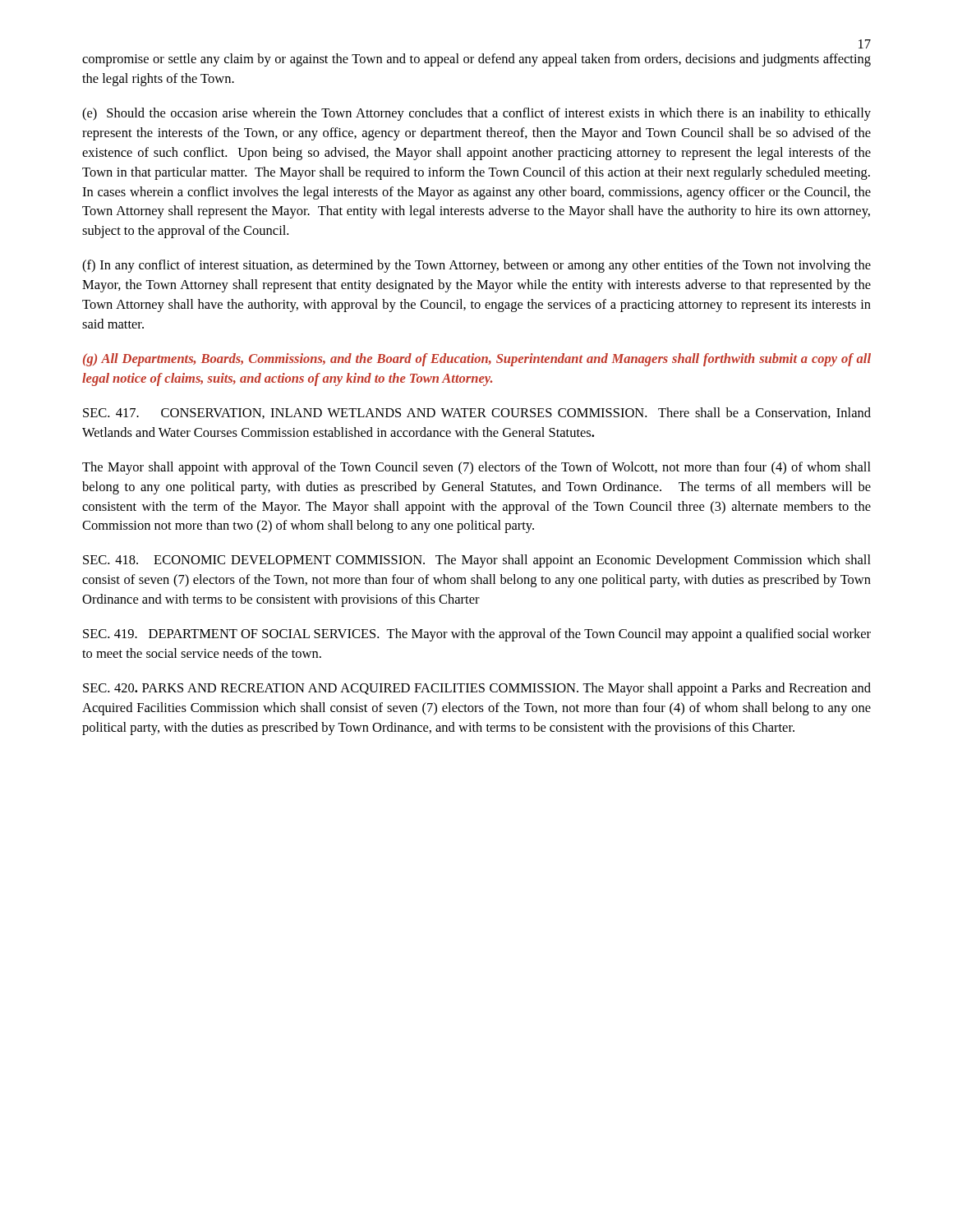Find the text block with the text "(f) In any"

point(476,295)
